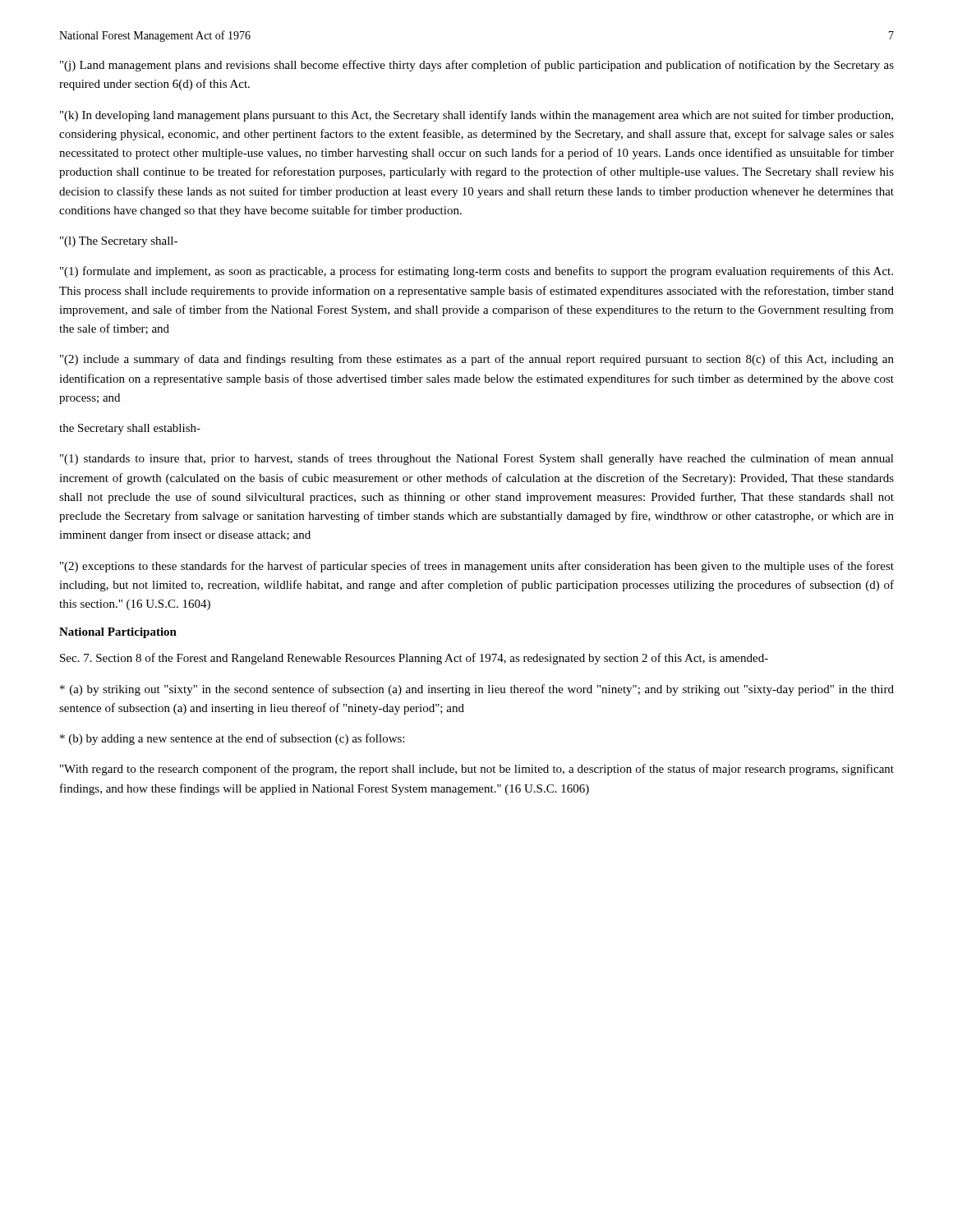The height and width of the screenshot is (1232, 953).
Task: Find the block on this page that starts ""(2) include a summary of"
Action: click(x=476, y=378)
